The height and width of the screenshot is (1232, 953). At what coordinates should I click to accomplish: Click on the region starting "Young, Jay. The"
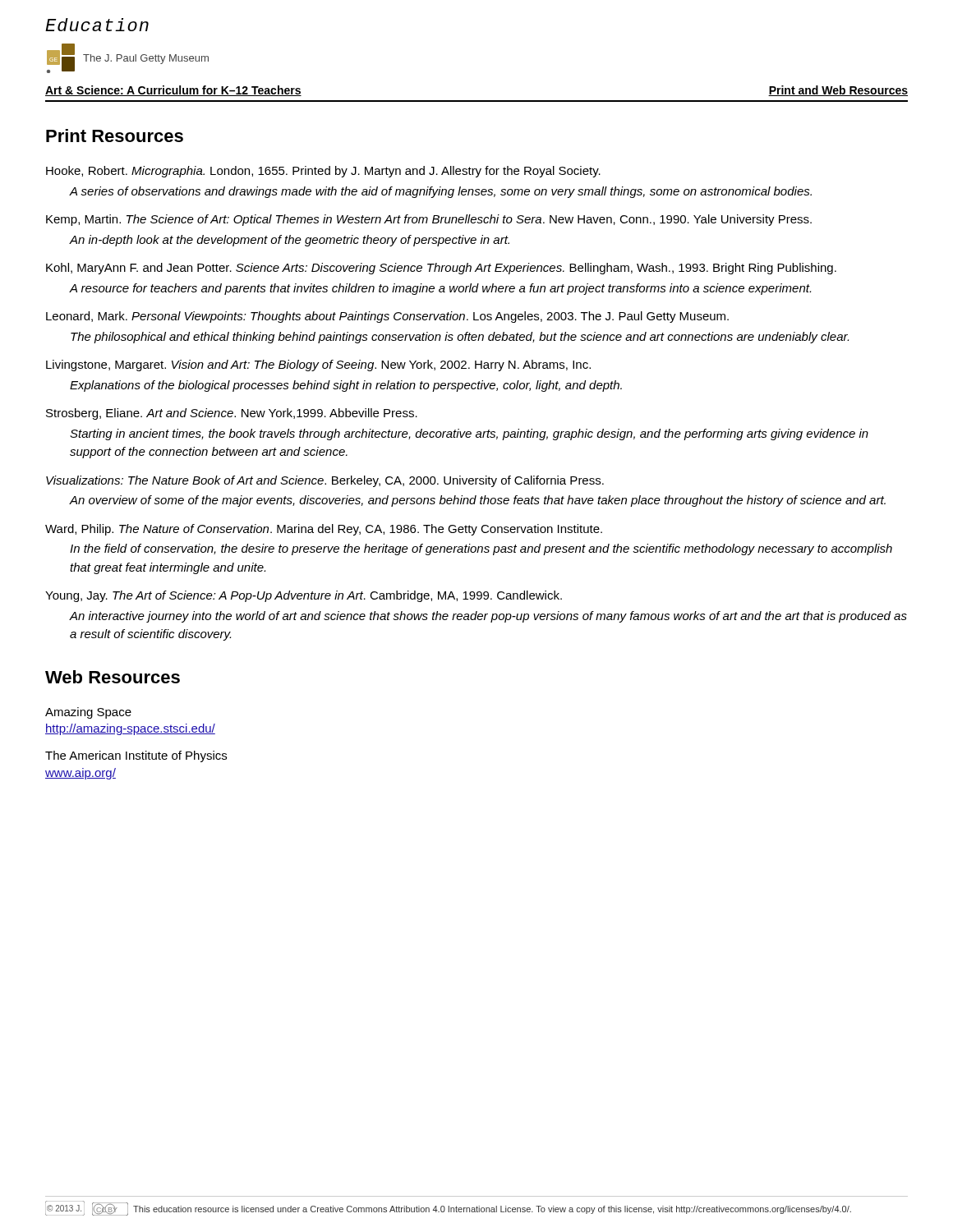coord(476,615)
